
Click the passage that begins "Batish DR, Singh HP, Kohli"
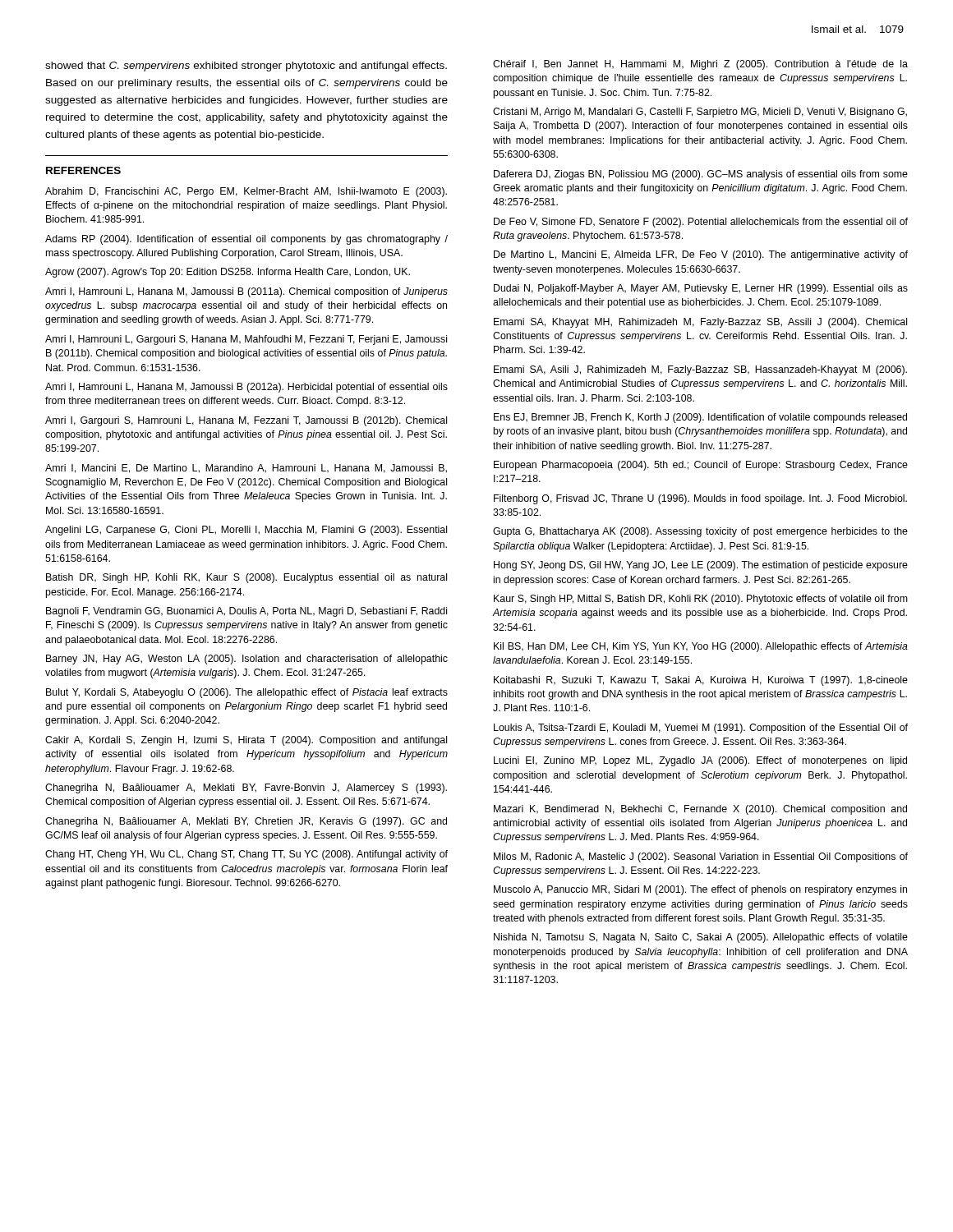tap(246, 585)
